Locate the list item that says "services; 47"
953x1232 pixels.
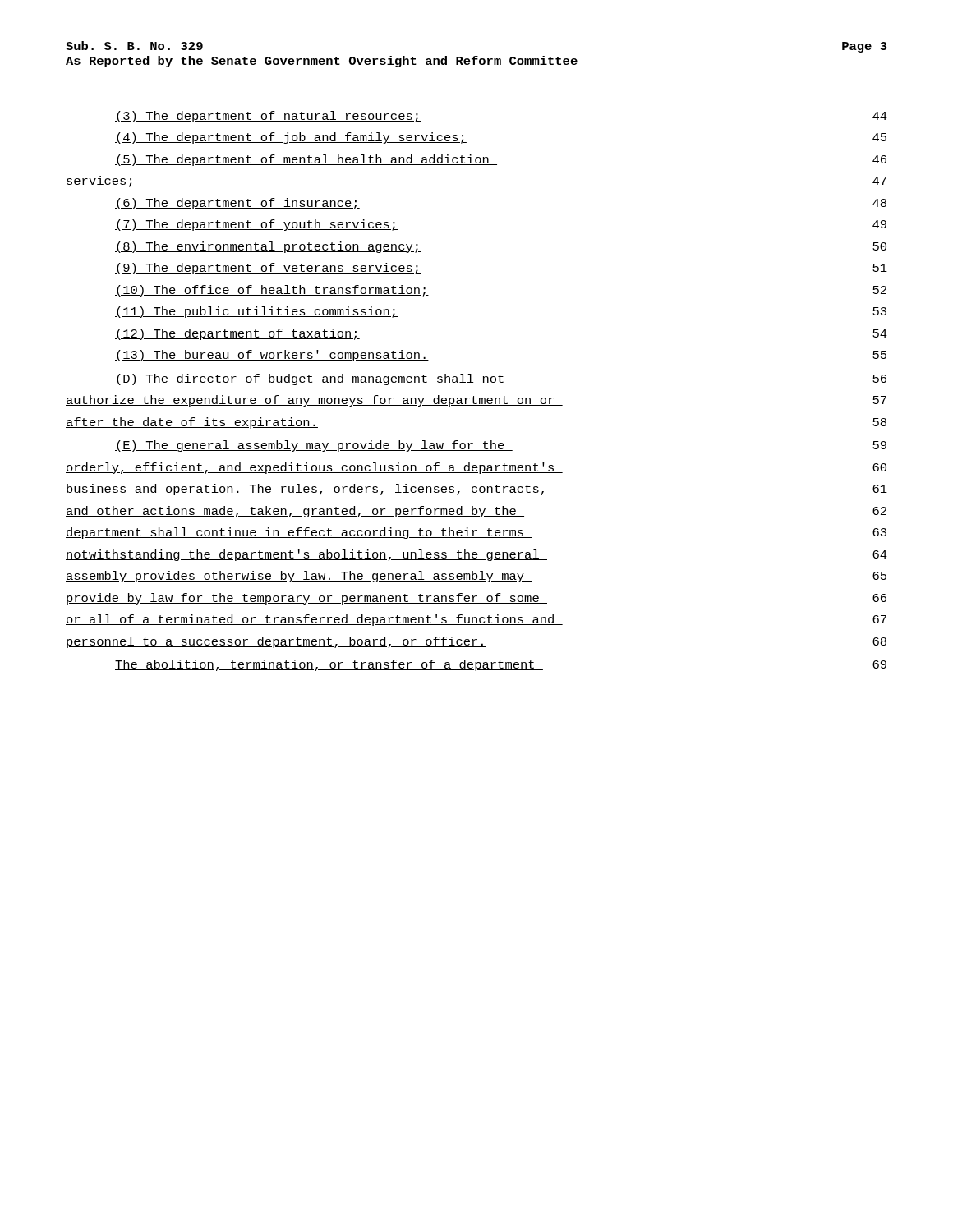(95, 181)
